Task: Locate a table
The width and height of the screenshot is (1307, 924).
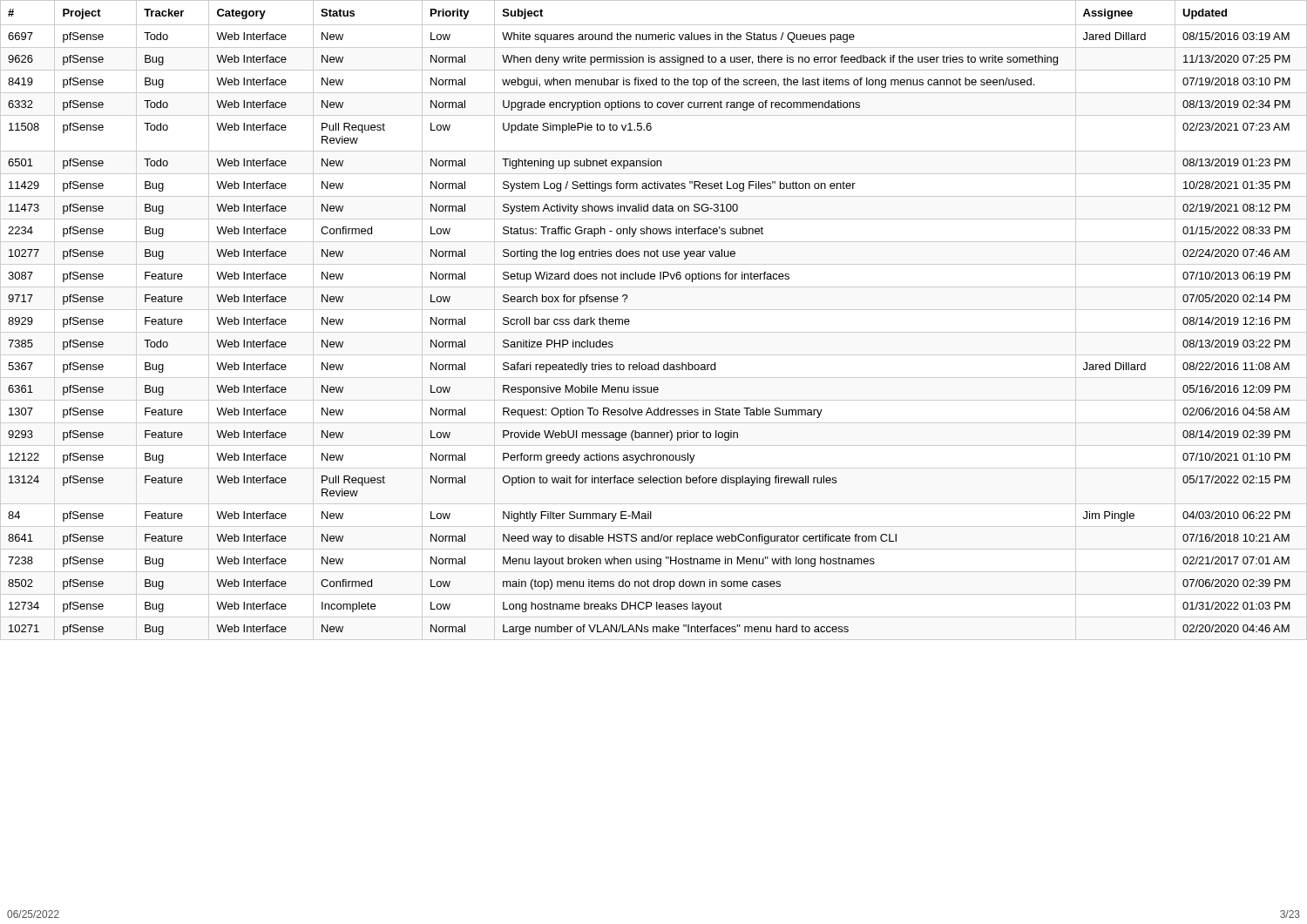Action: point(654,320)
